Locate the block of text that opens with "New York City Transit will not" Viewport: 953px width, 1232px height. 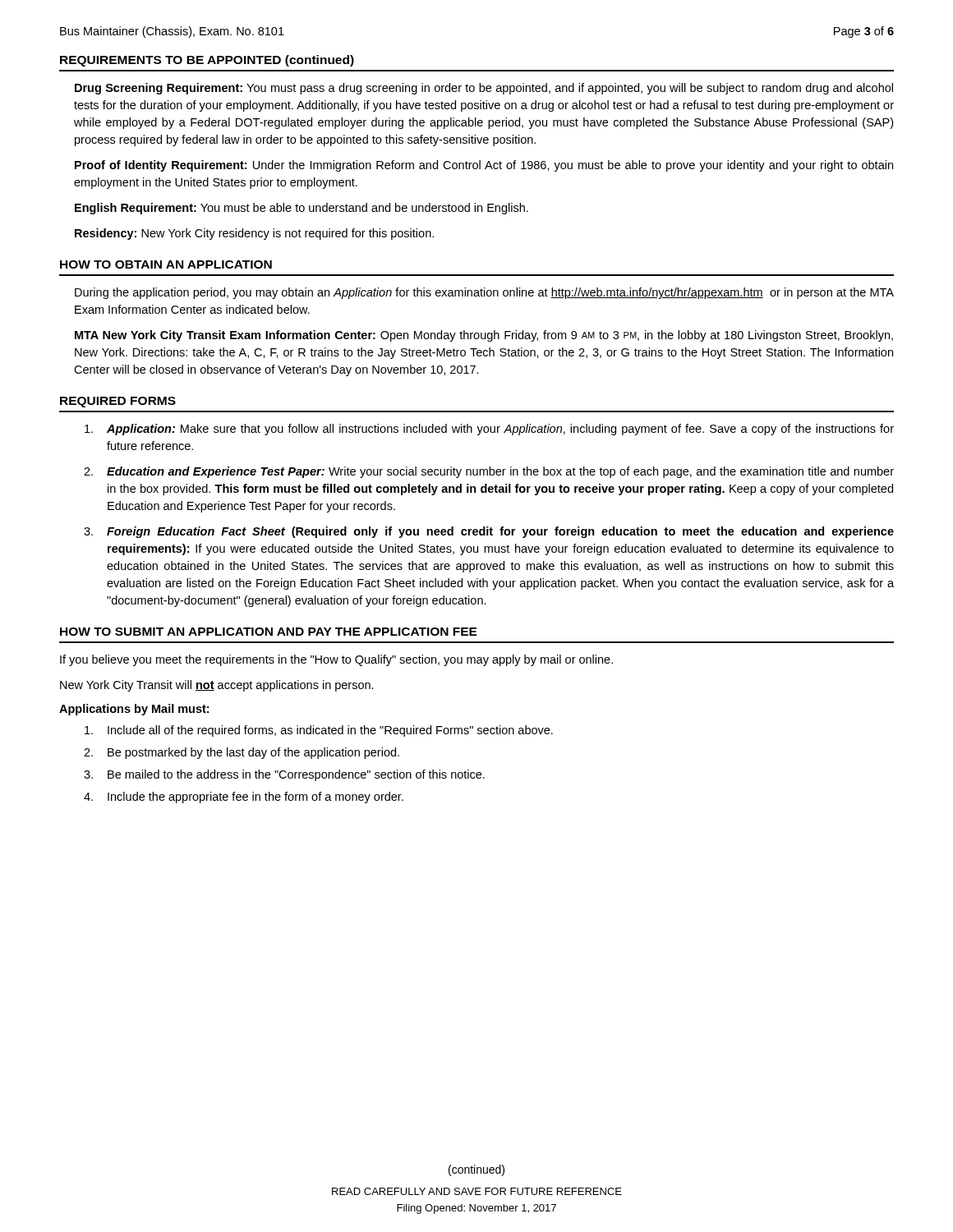217,685
